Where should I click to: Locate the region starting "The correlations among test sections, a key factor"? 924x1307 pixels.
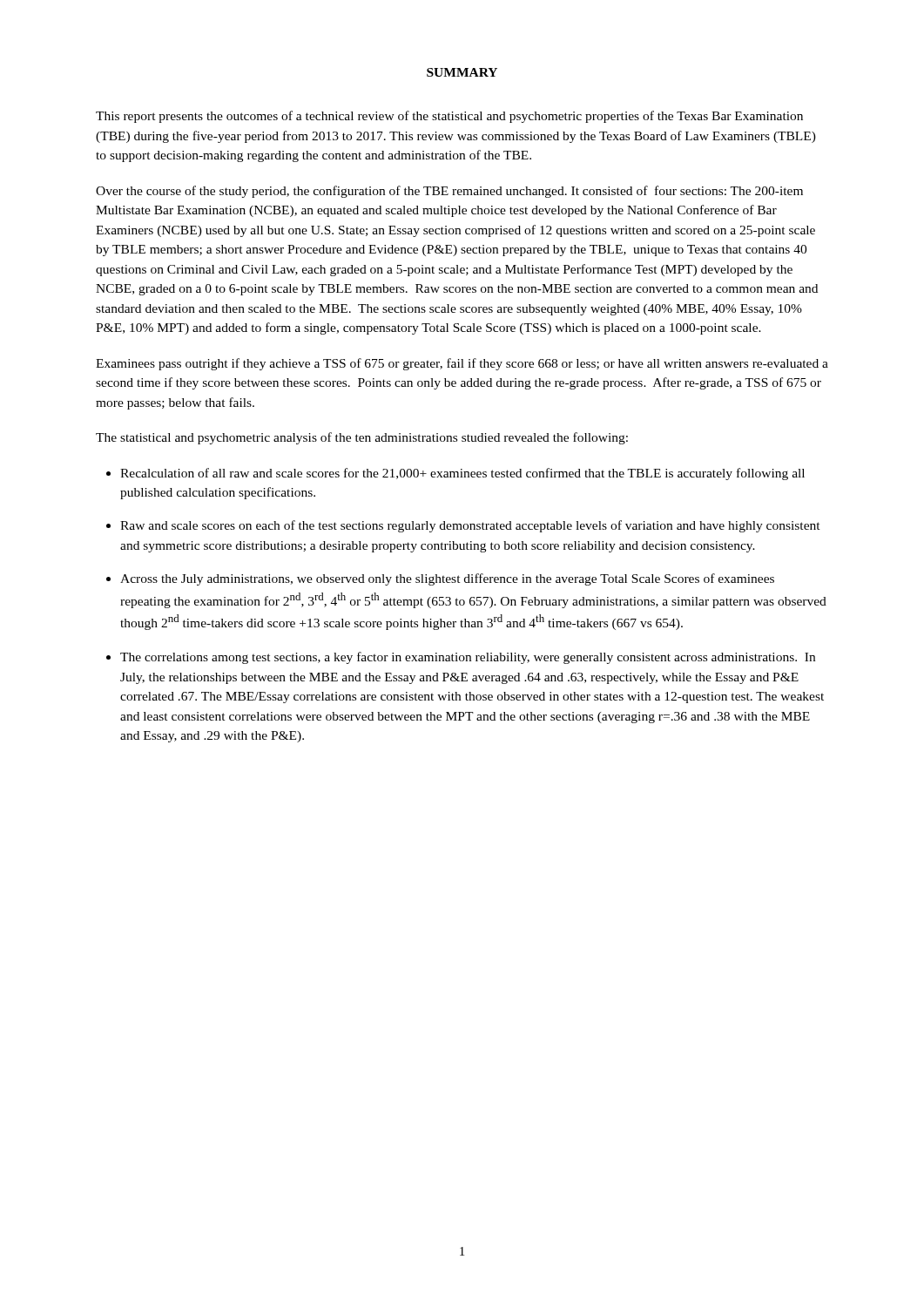pyautogui.click(x=472, y=696)
